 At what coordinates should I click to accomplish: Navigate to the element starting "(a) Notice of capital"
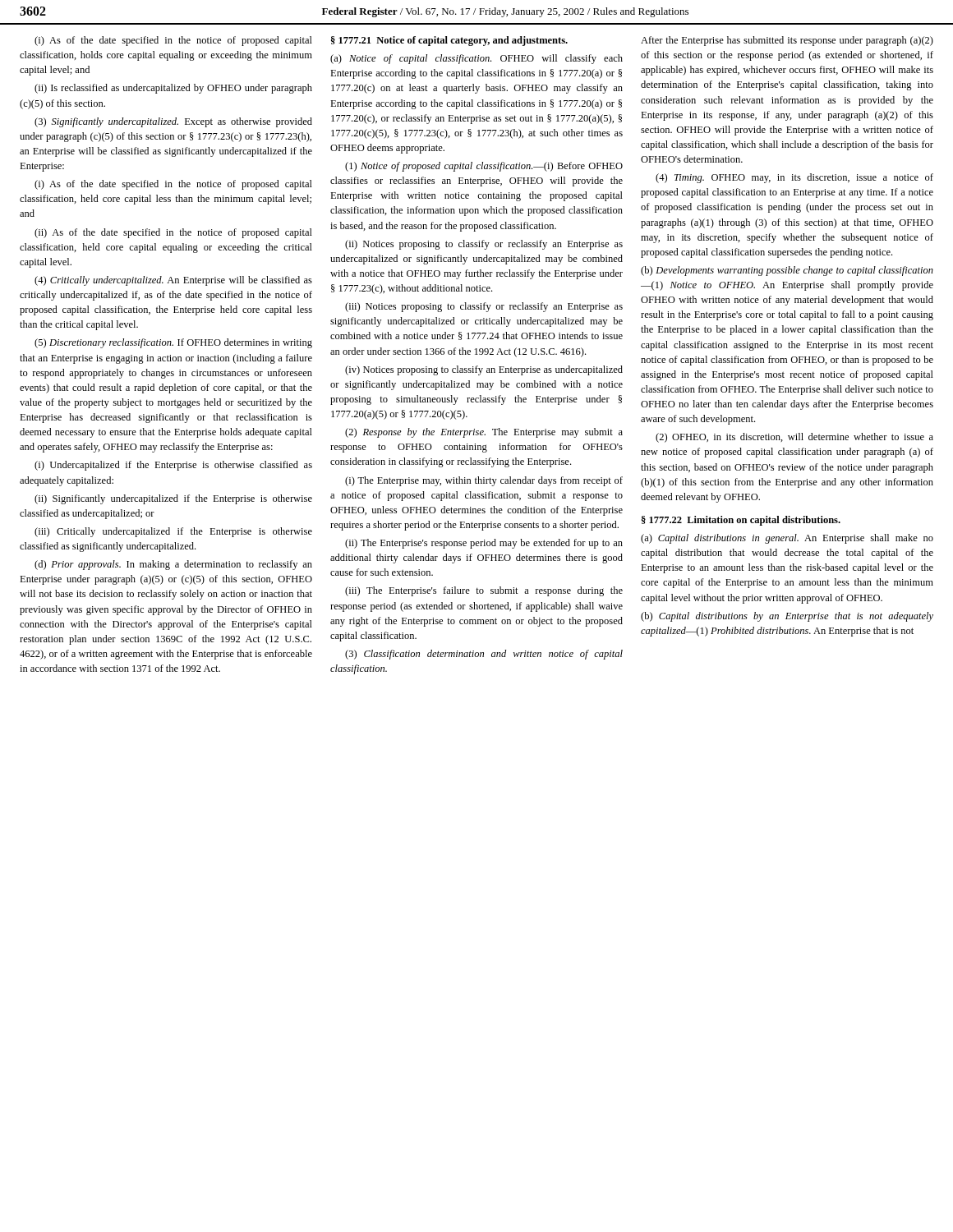476,364
